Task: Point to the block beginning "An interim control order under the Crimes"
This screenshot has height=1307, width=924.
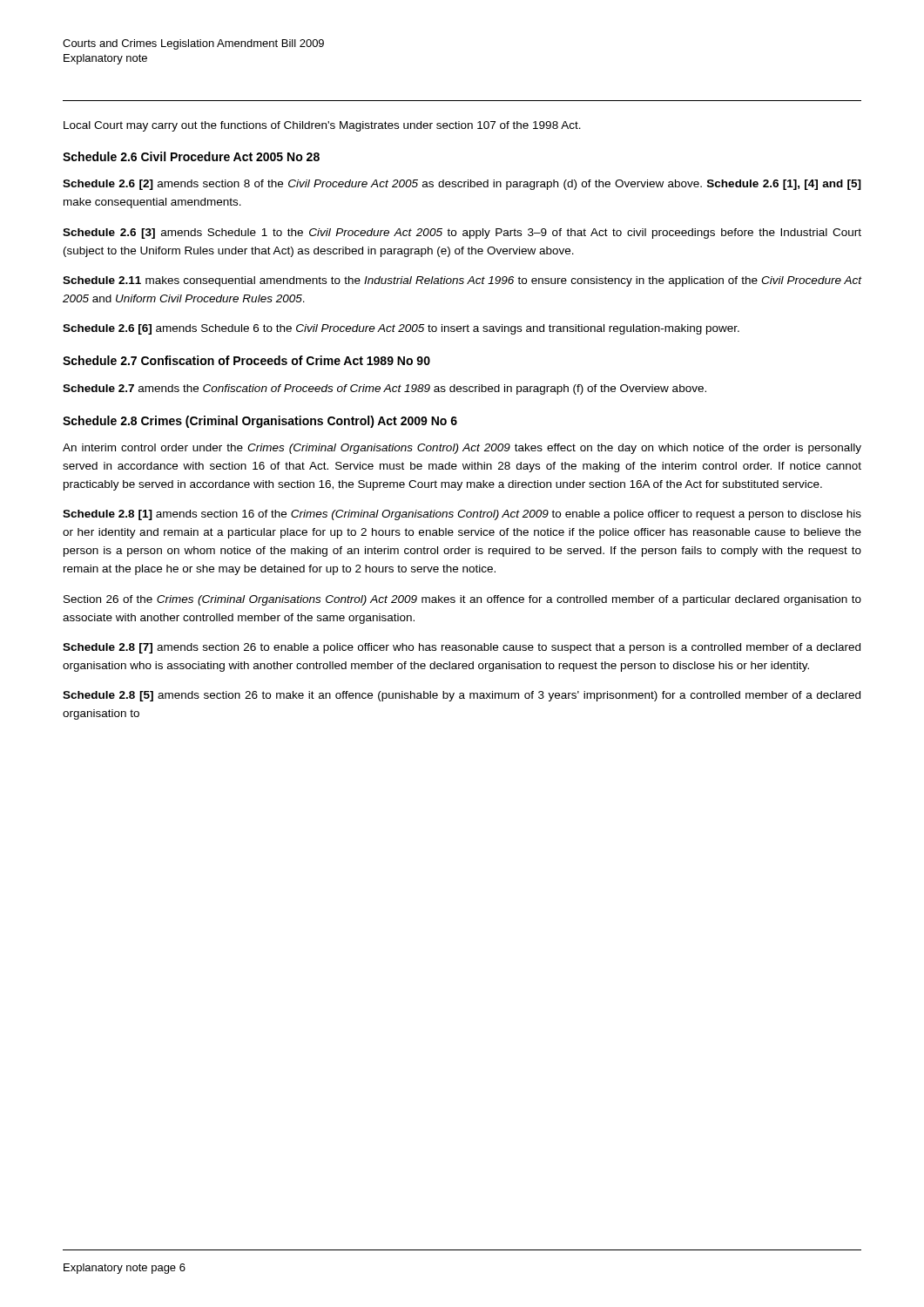Action: coord(462,467)
